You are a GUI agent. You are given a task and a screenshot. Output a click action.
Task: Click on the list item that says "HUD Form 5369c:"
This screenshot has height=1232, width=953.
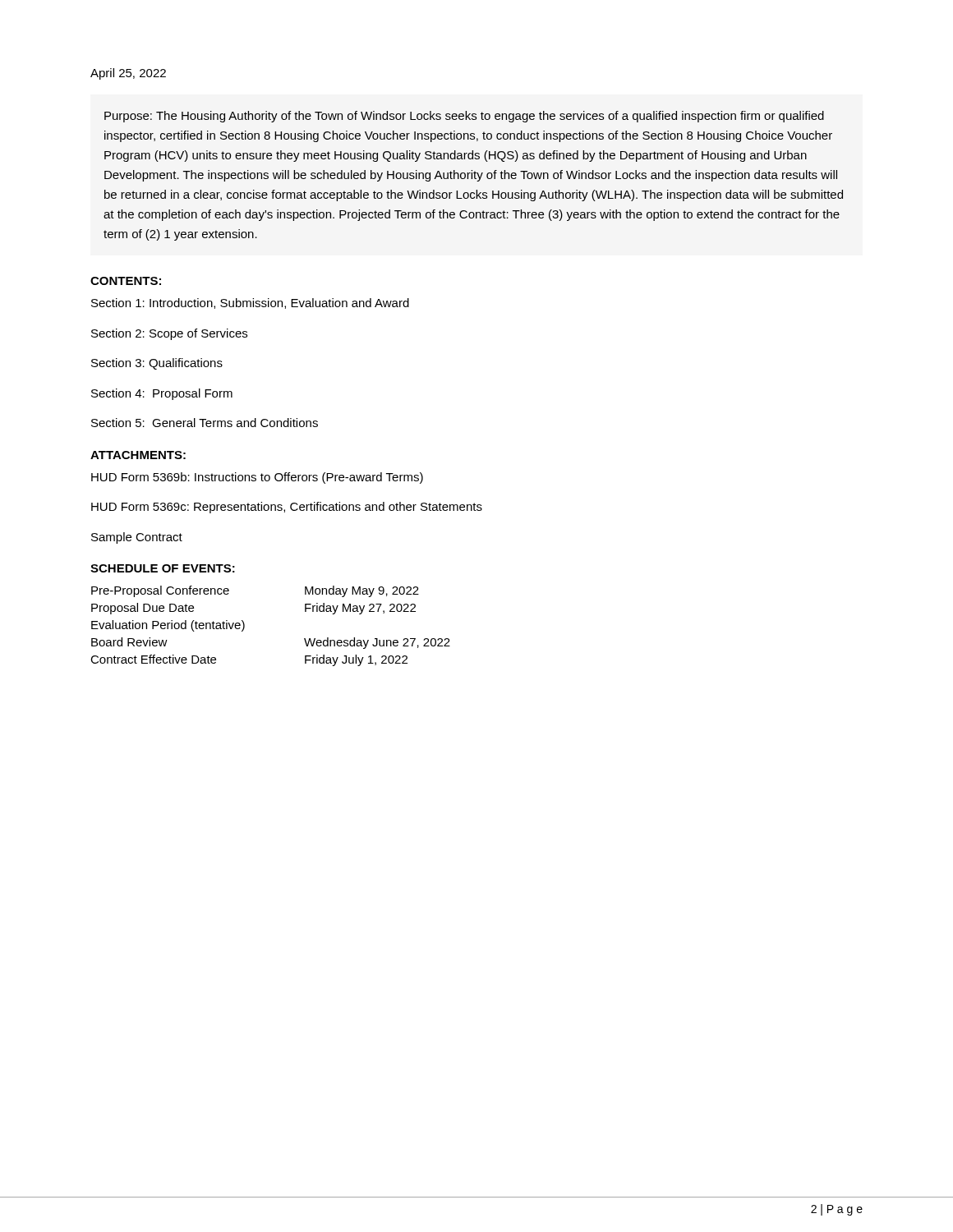coord(286,506)
